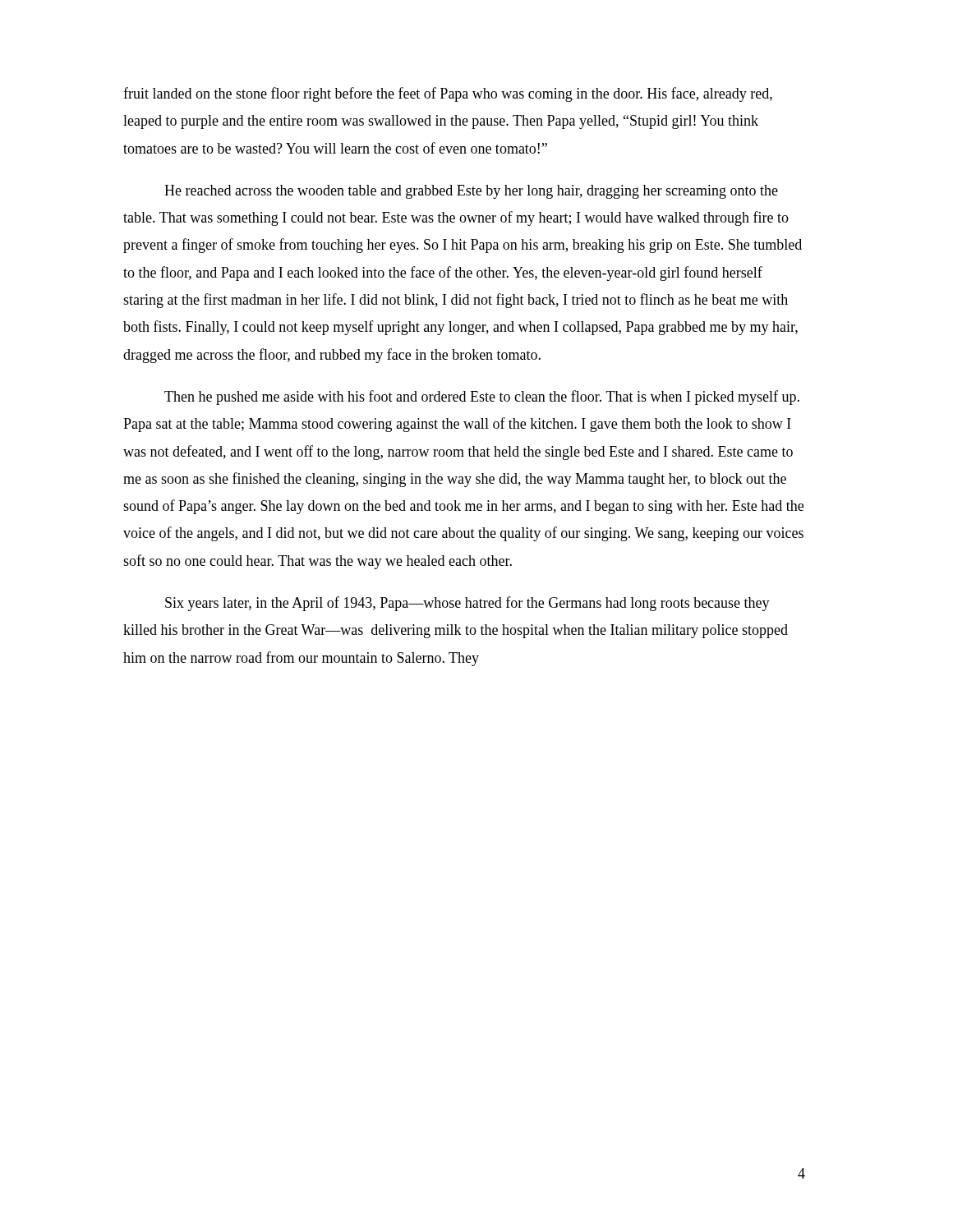Point to the passage starting "Six years later, in the April"
The width and height of the screenshot is (953, 1232).
(464, 631)
